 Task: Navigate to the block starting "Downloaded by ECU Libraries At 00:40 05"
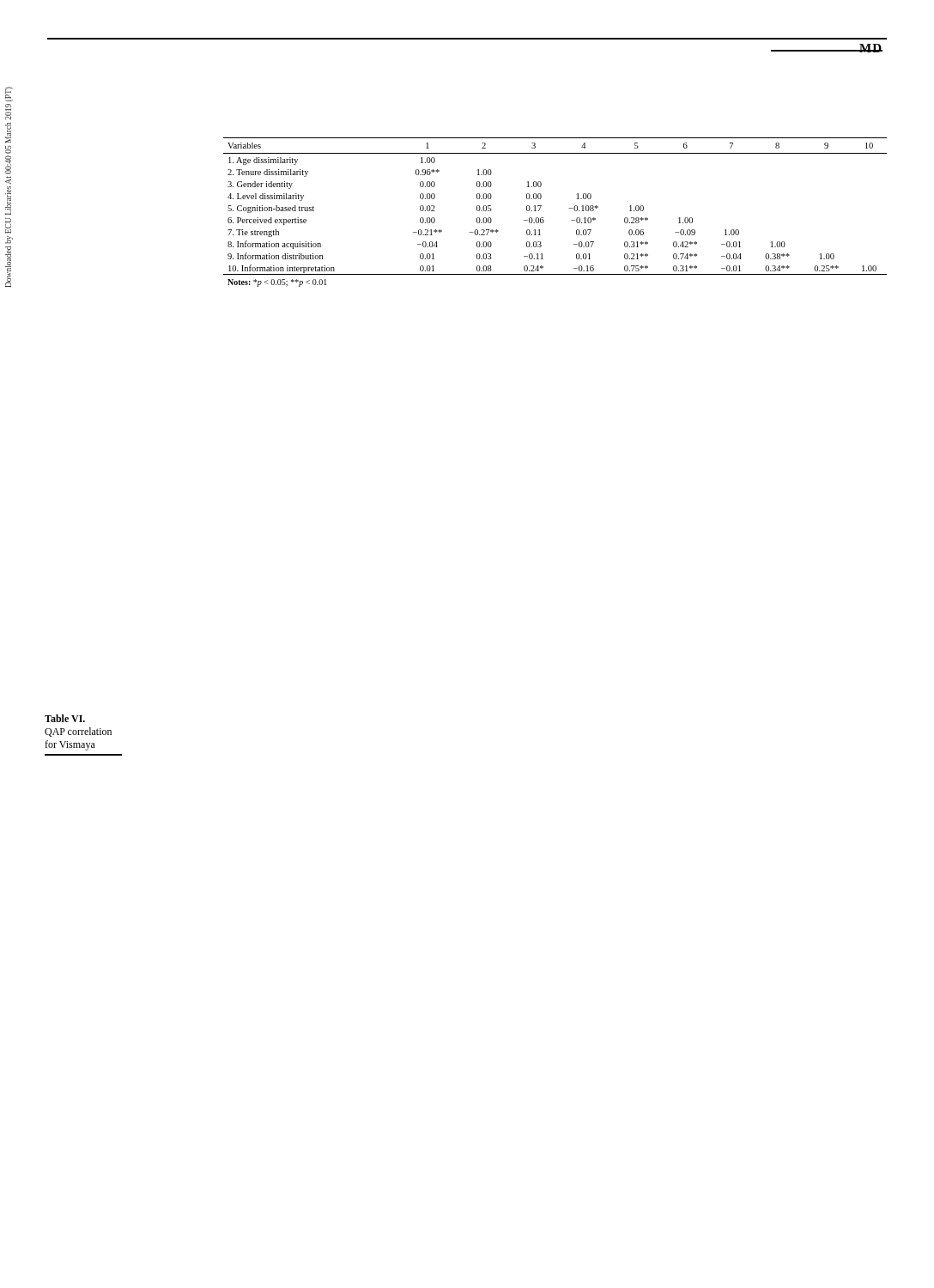point(9,187)
